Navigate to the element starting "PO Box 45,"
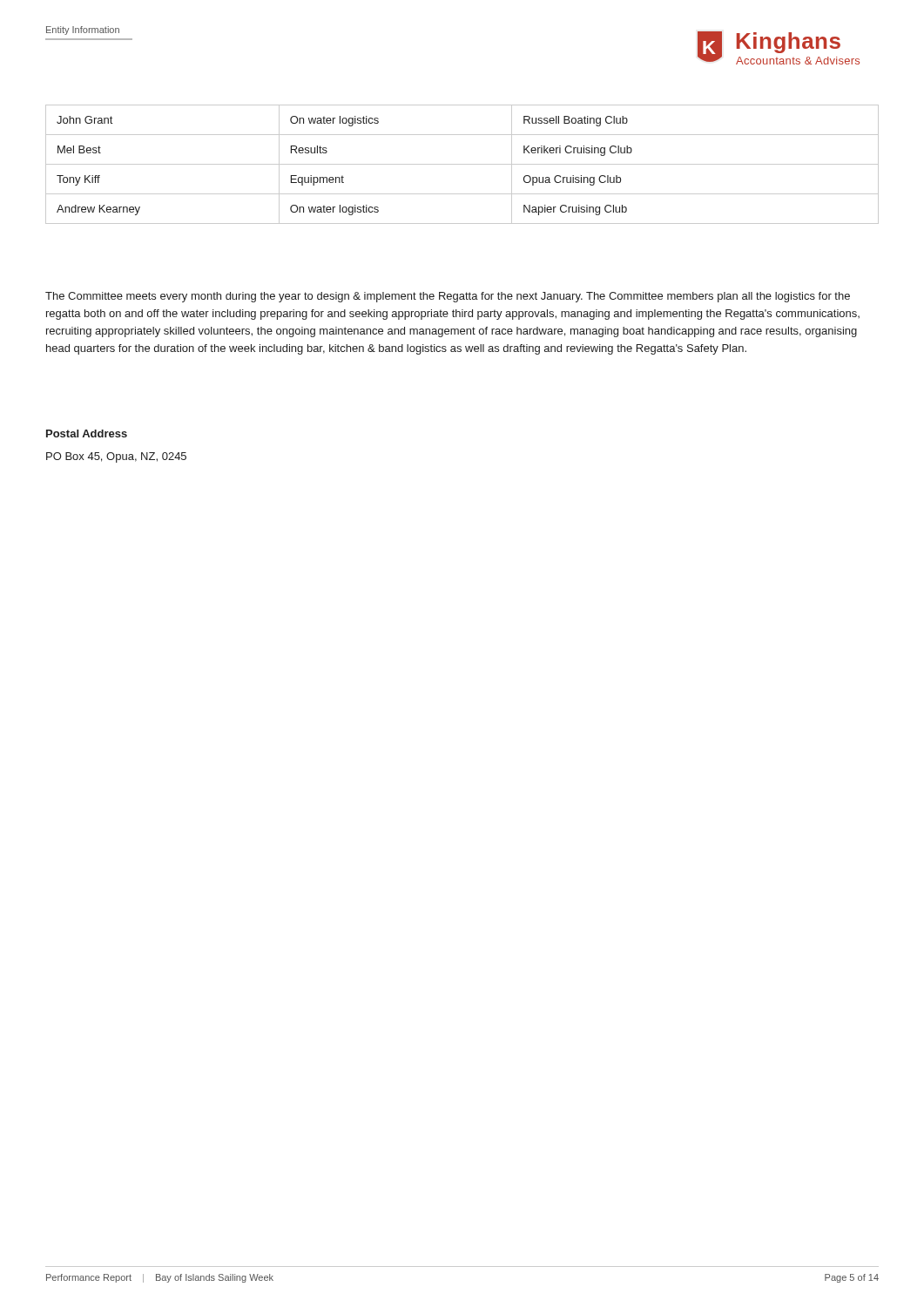This screenshot has width=924, height=1307. coord(116,456)
